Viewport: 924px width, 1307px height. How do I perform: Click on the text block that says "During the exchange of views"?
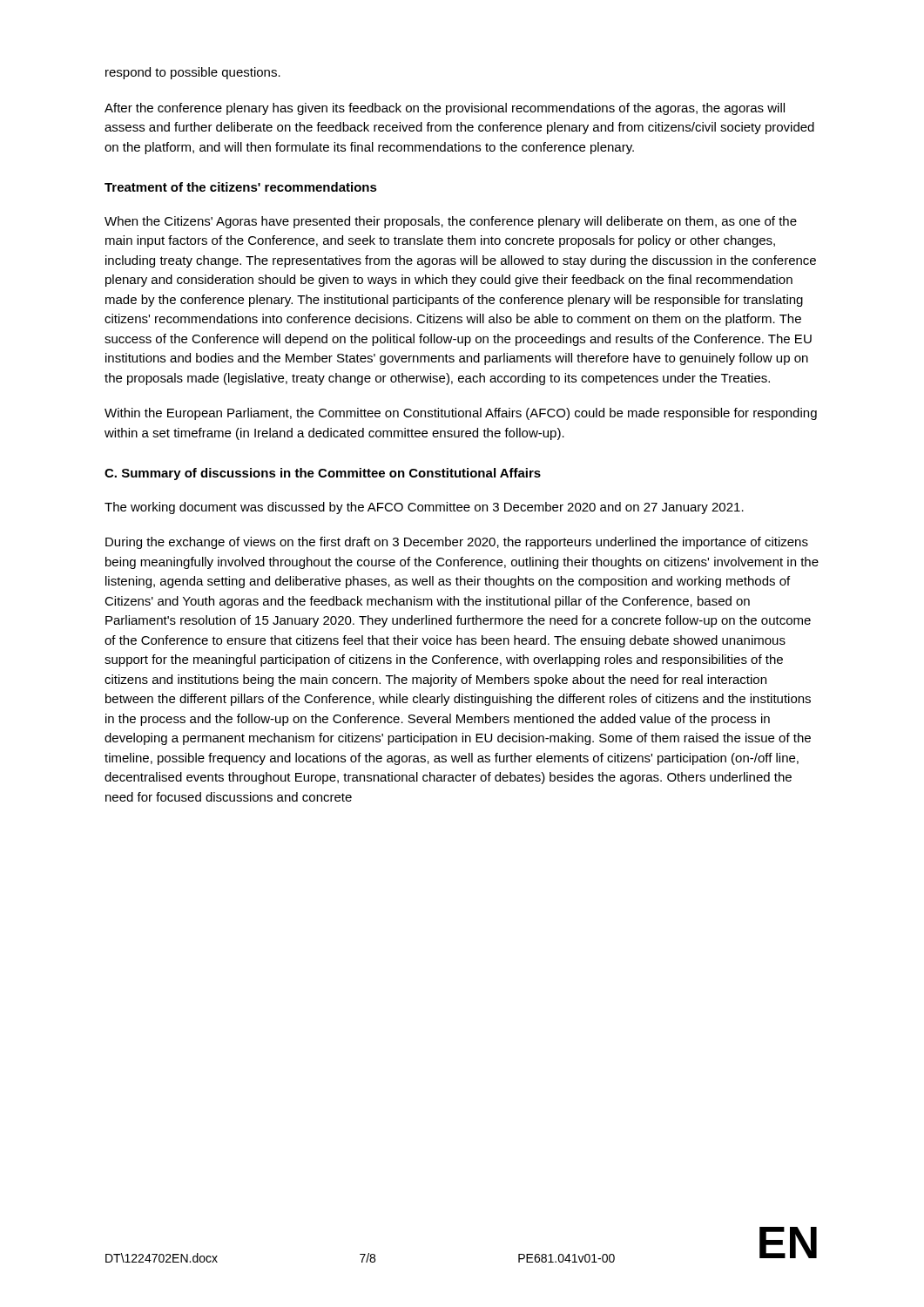pos(462,669)
